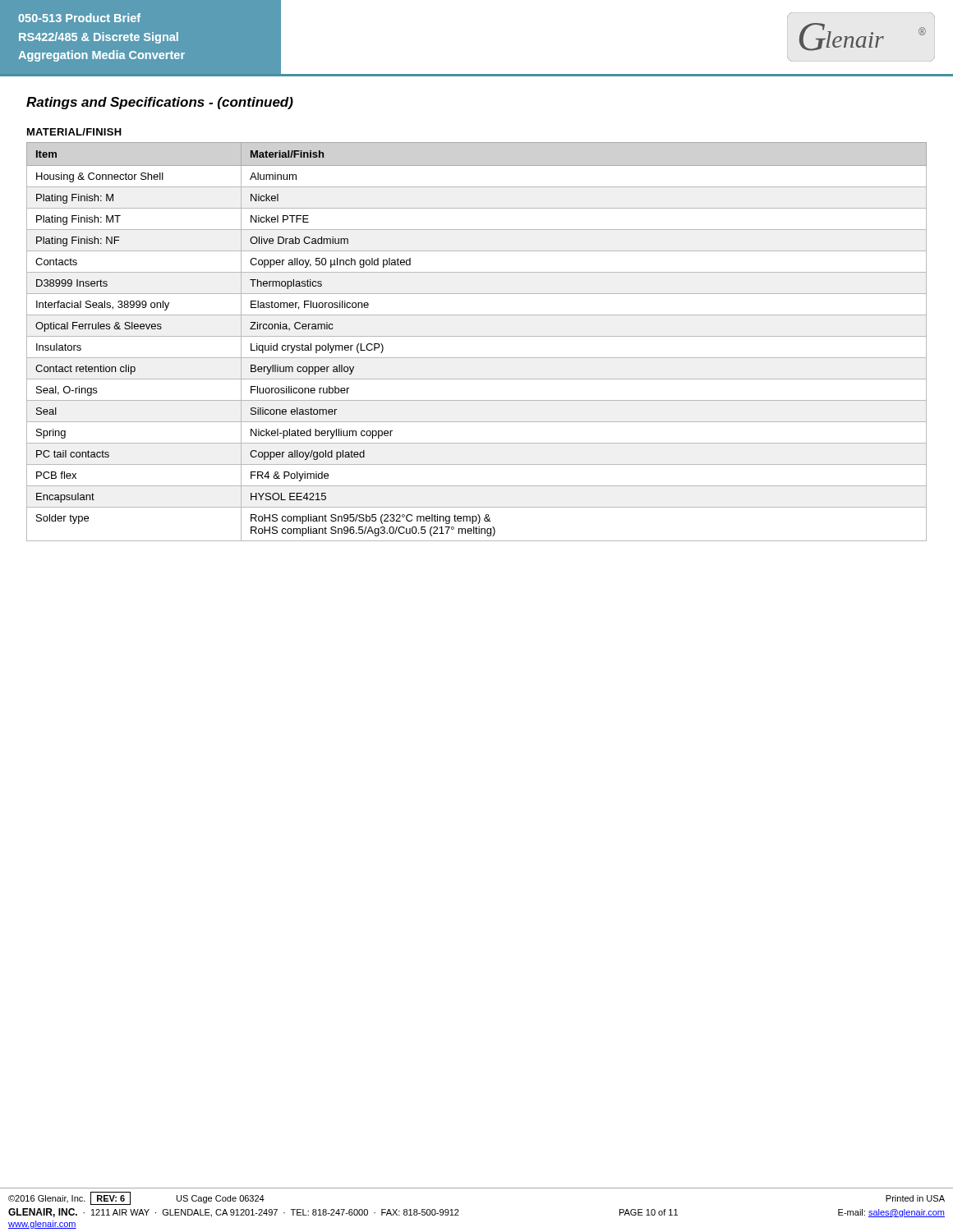
Task: Find the table that mentions "RoHS compliant Sn95/Sb5 (232°C melting"
Action: tap(476, 342)
